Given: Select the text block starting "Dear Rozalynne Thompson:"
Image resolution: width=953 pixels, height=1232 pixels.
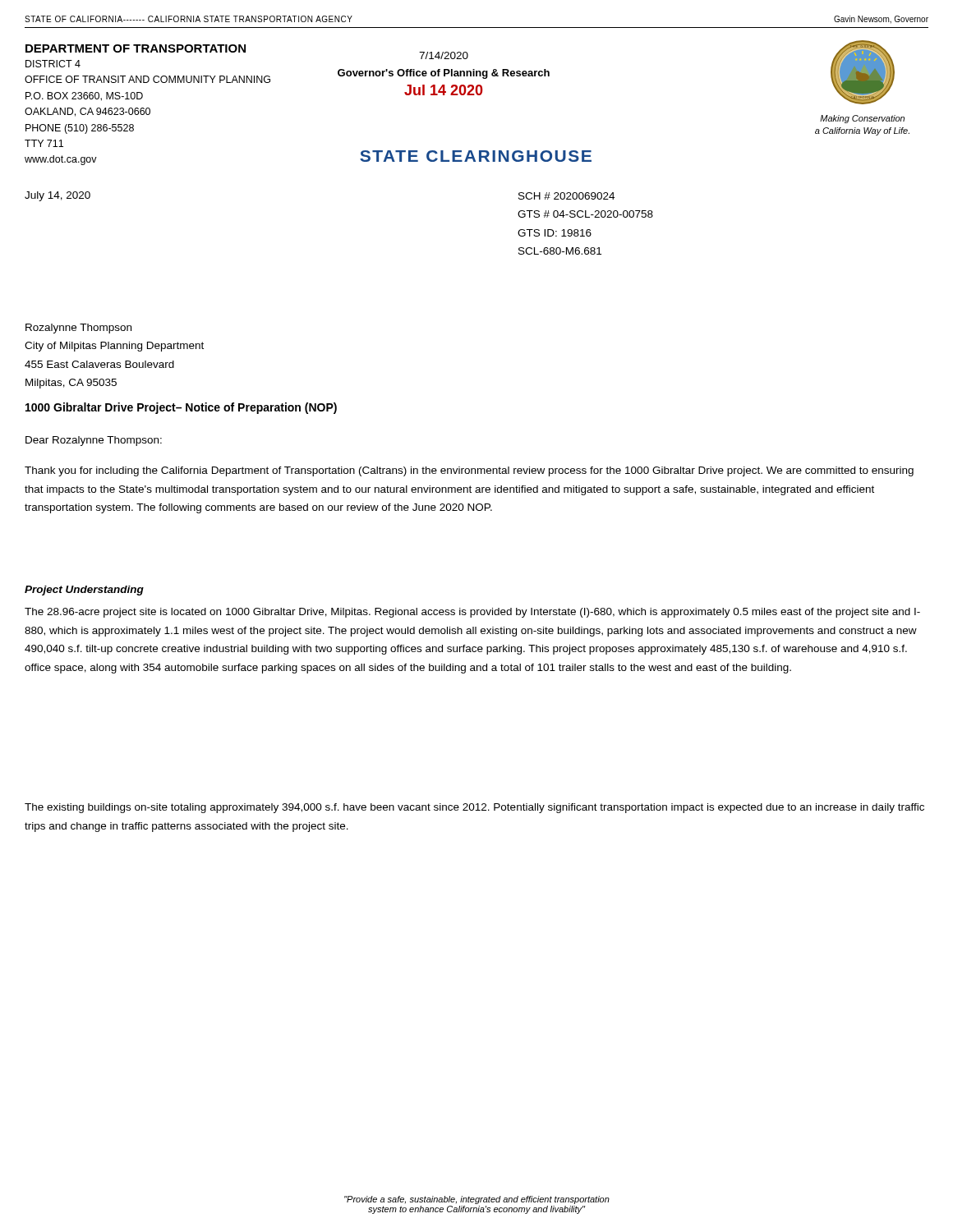Looking at the screenshot, I should (94, 440).
